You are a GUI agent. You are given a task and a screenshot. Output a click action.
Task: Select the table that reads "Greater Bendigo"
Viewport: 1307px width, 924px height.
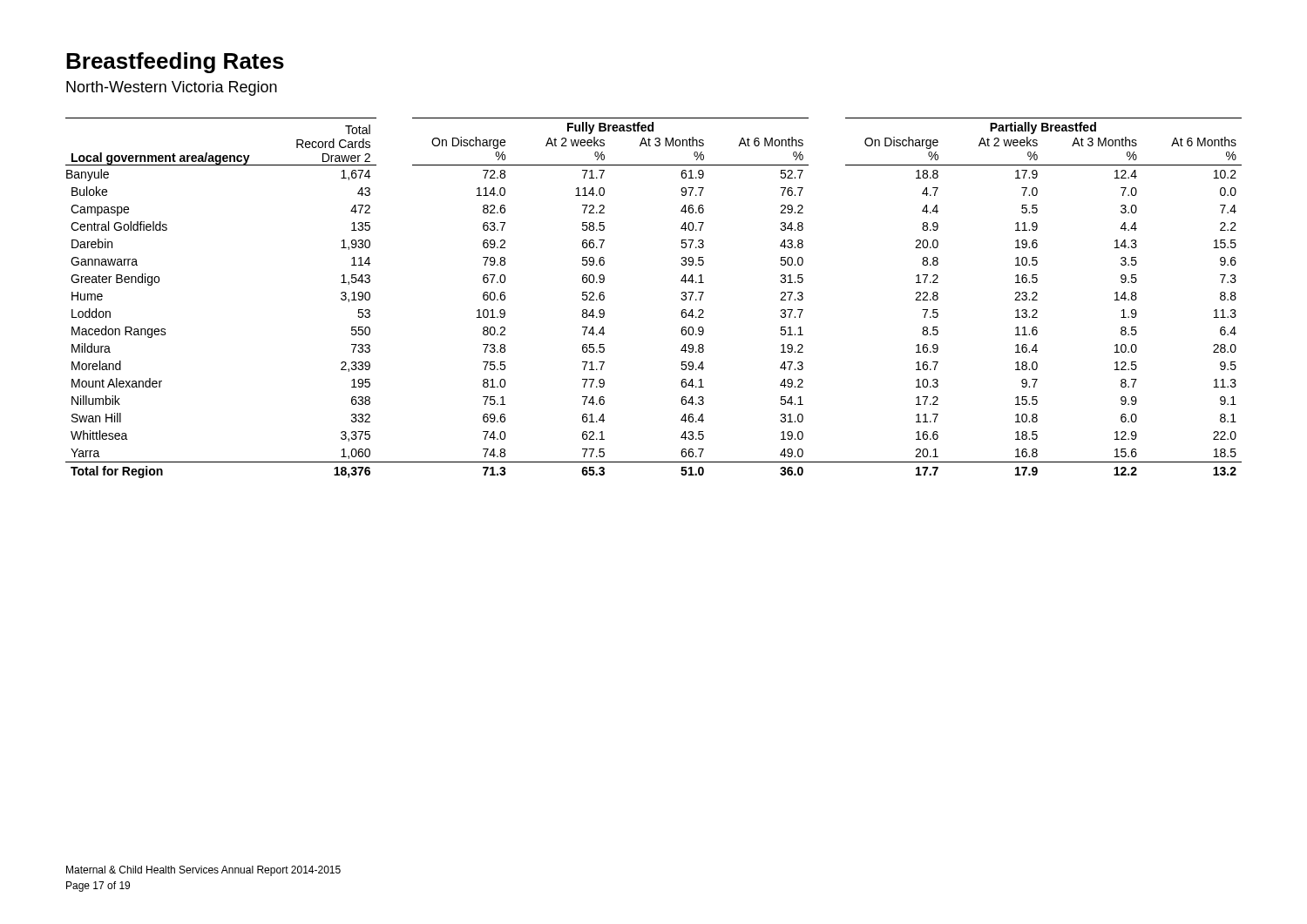pos(654,299)
